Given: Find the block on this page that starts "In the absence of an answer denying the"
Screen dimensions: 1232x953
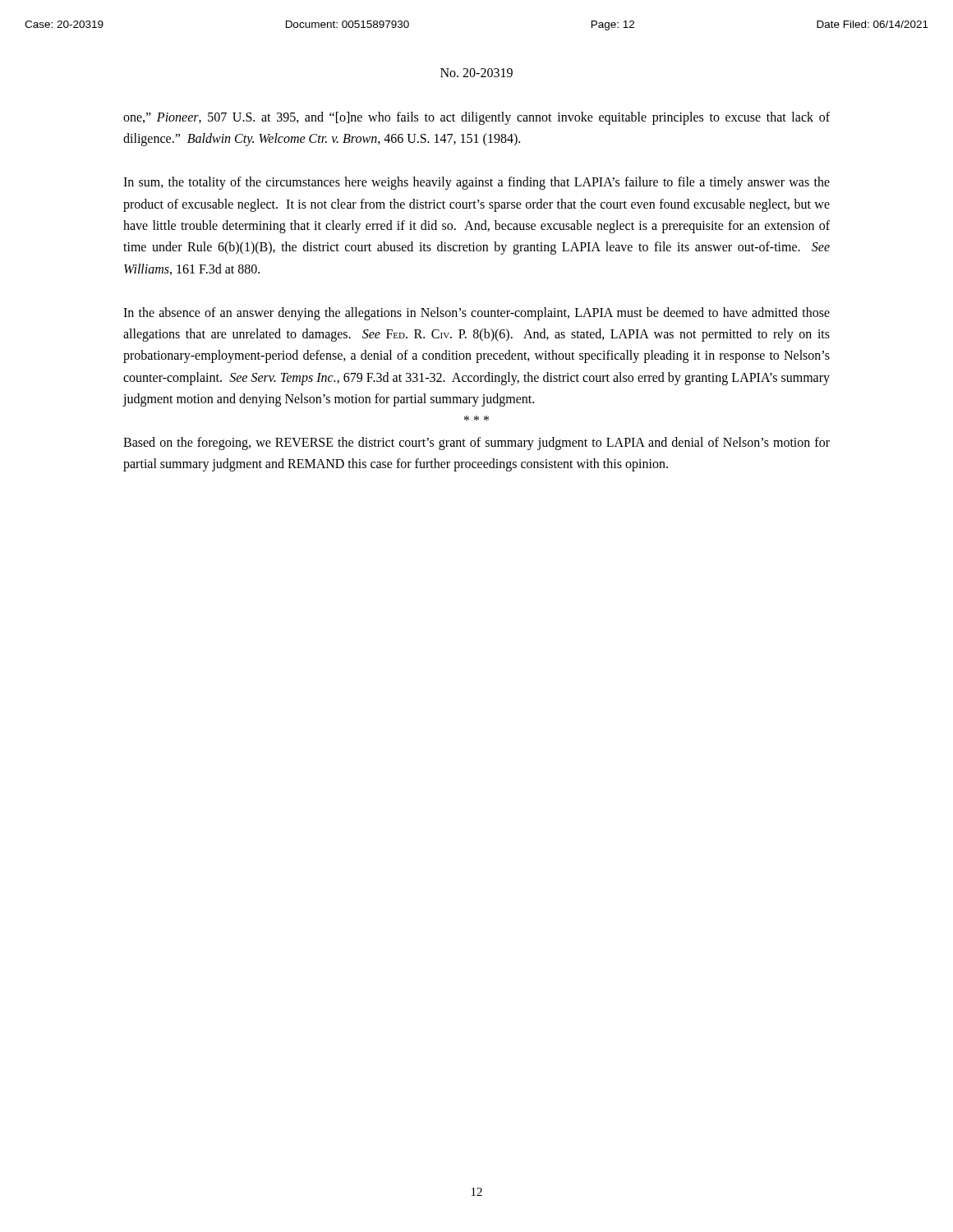Looking at the screenshot, I should pos(476,355).
